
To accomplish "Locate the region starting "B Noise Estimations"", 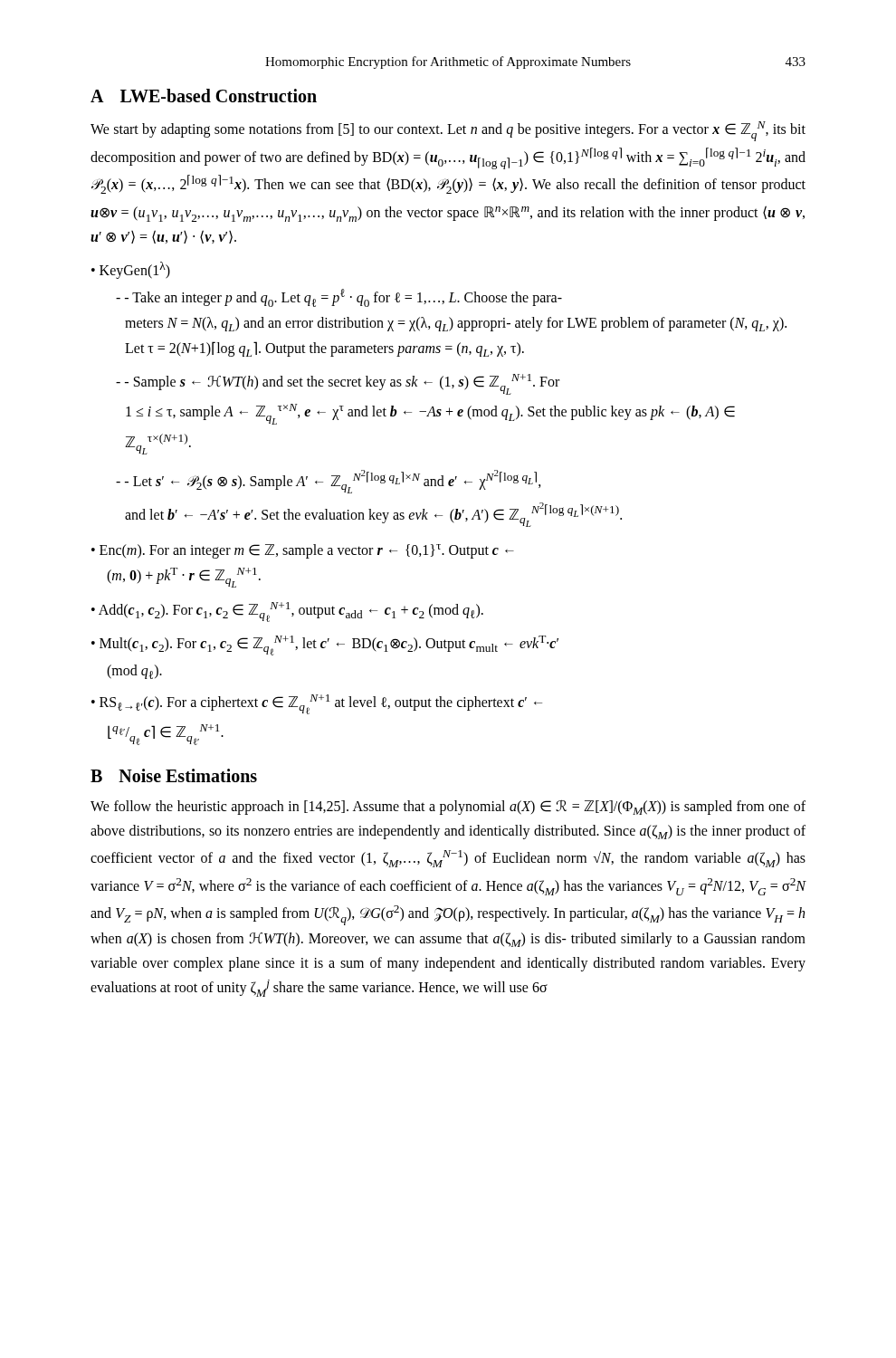I will click(x=174, y=775).
